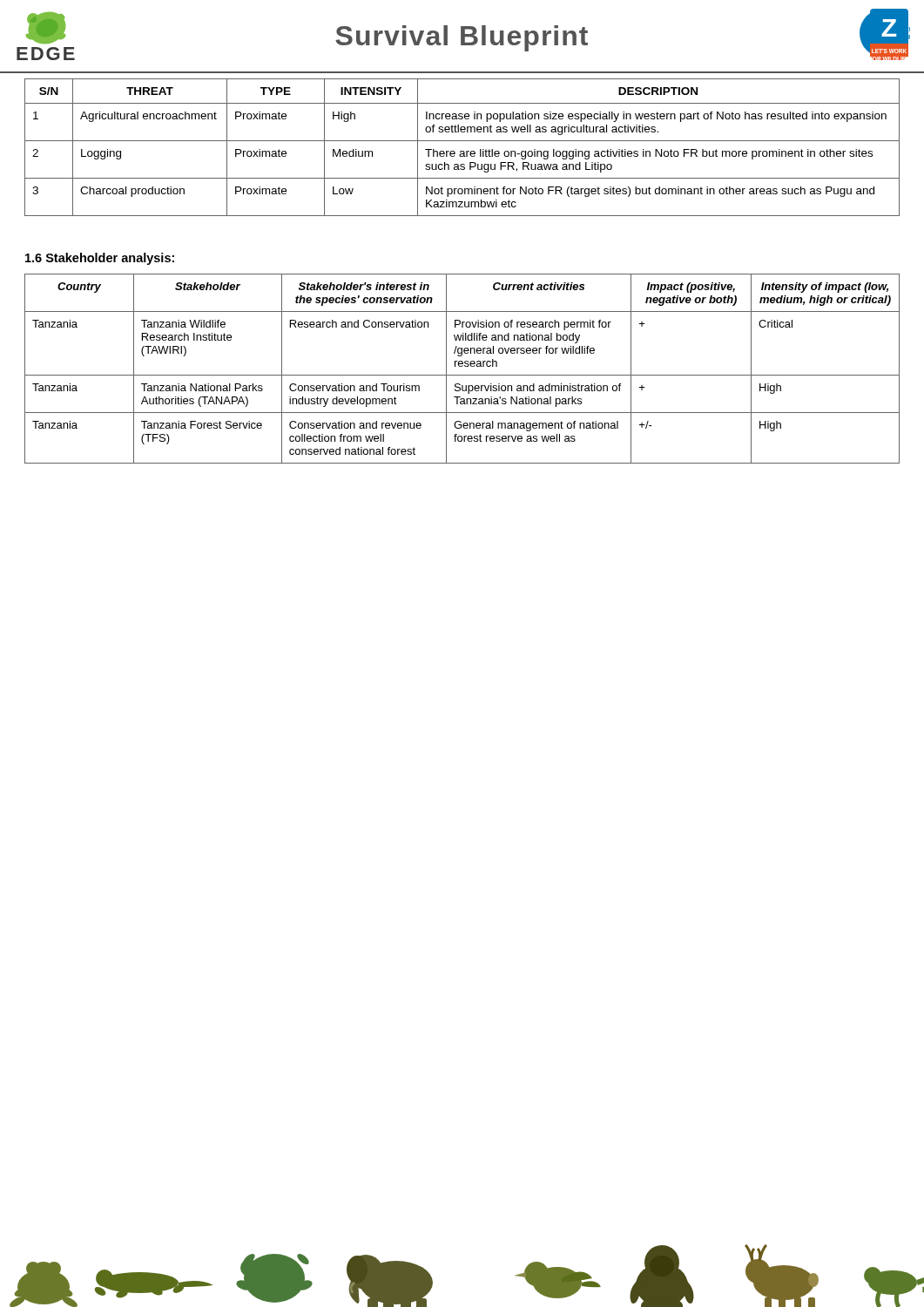
Task: Select the table that reads "There are little"
Action: coord(462,147)
